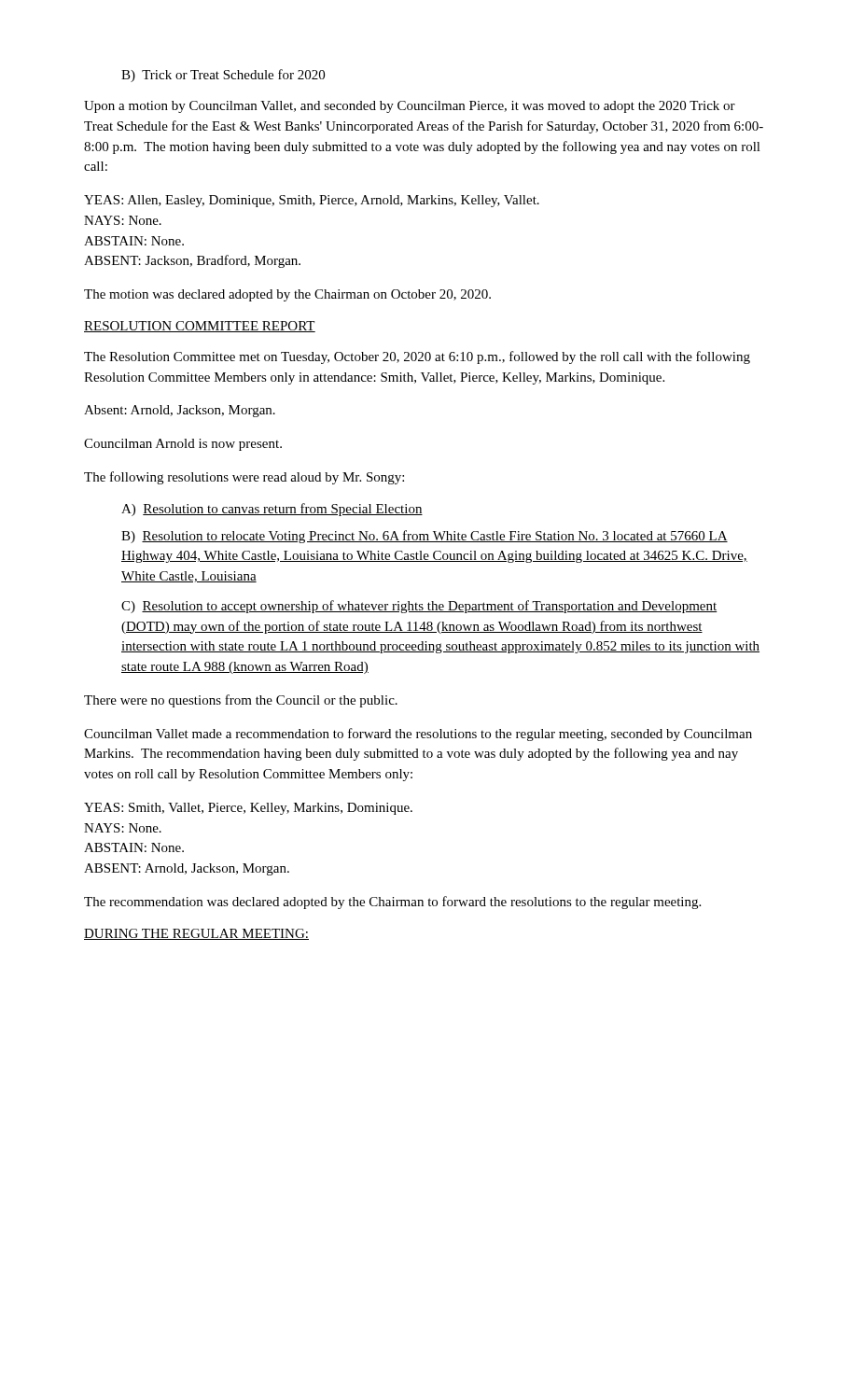Find the text block starting "B) Resolution to relocate Voting Precinct No."
Viewport: 850px width, 1400px height.
pyautogui.click(x=434, y=556)
